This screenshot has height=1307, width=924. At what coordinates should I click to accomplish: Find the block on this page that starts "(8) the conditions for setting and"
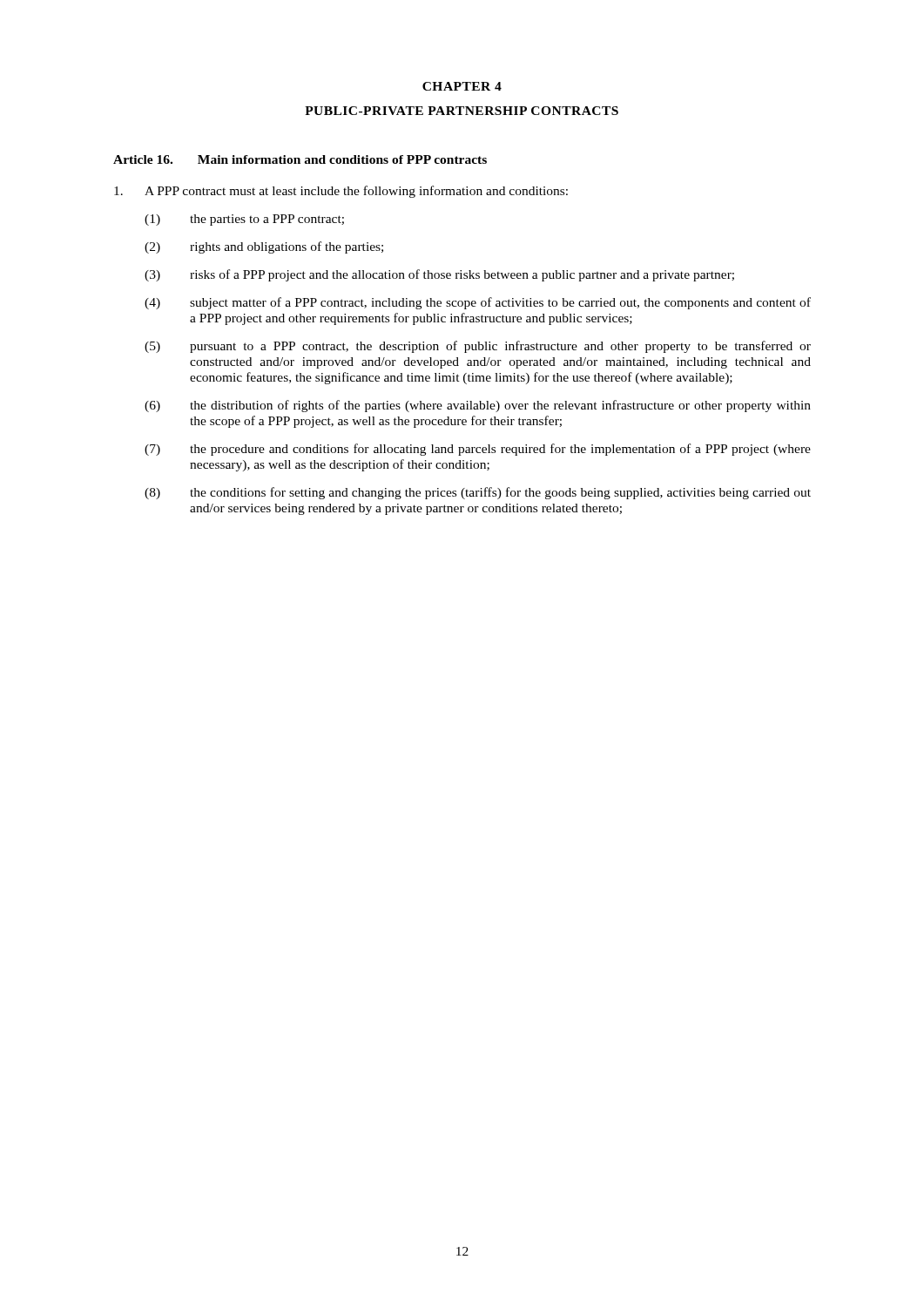pos(478,500)
